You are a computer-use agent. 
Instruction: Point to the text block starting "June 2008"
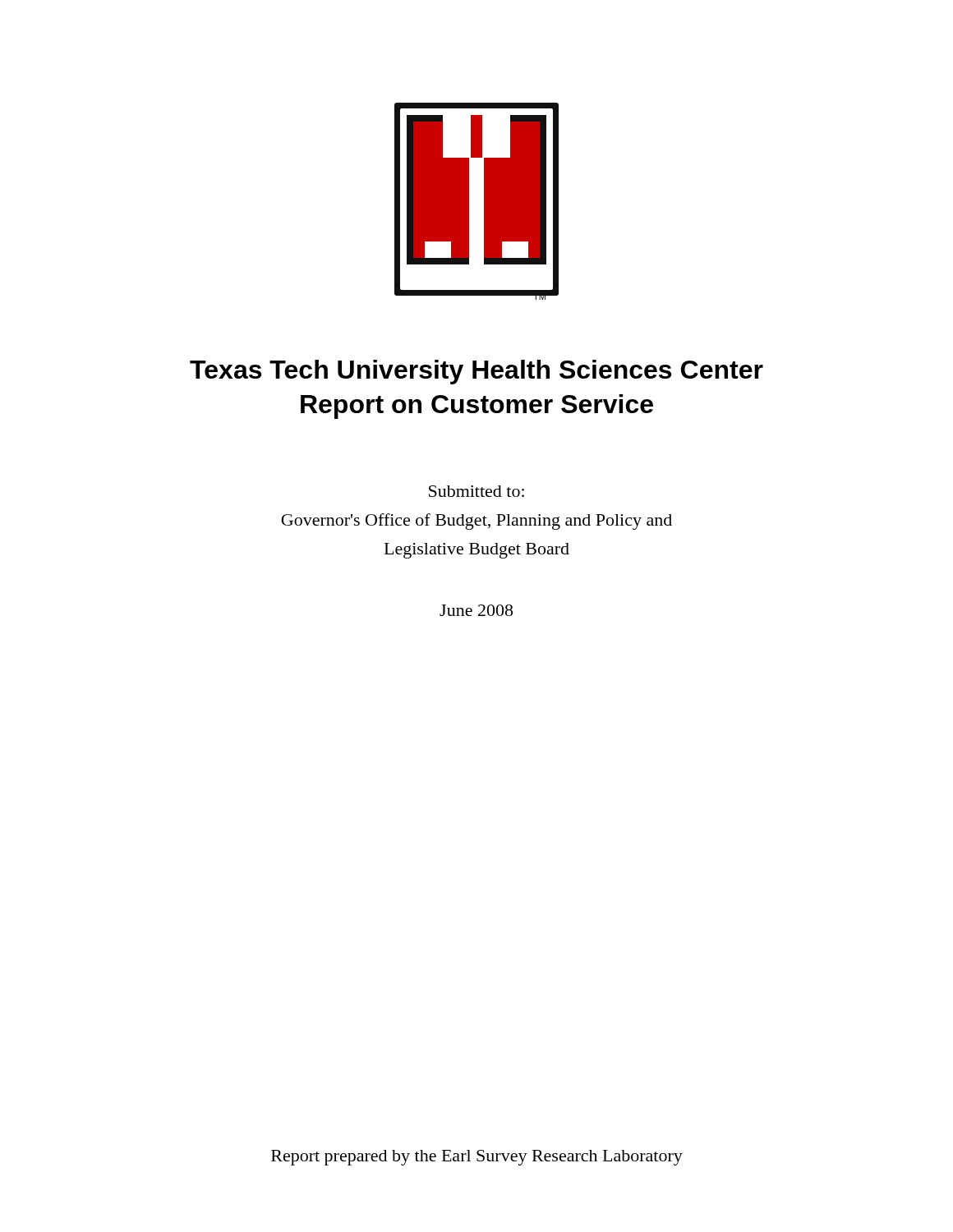pos(476,610)
